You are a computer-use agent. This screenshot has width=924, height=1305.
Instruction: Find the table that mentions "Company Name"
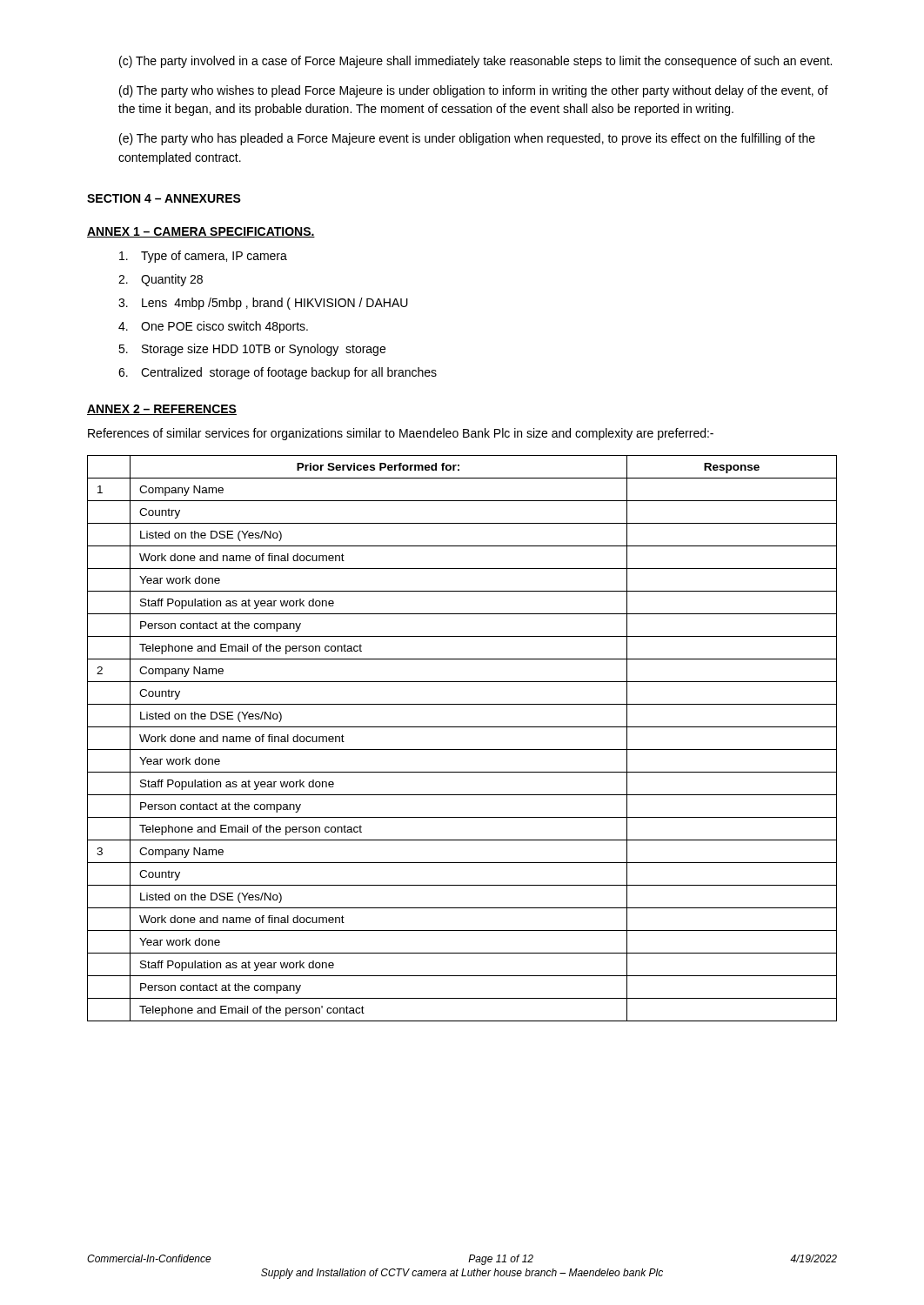pos(462,738)
